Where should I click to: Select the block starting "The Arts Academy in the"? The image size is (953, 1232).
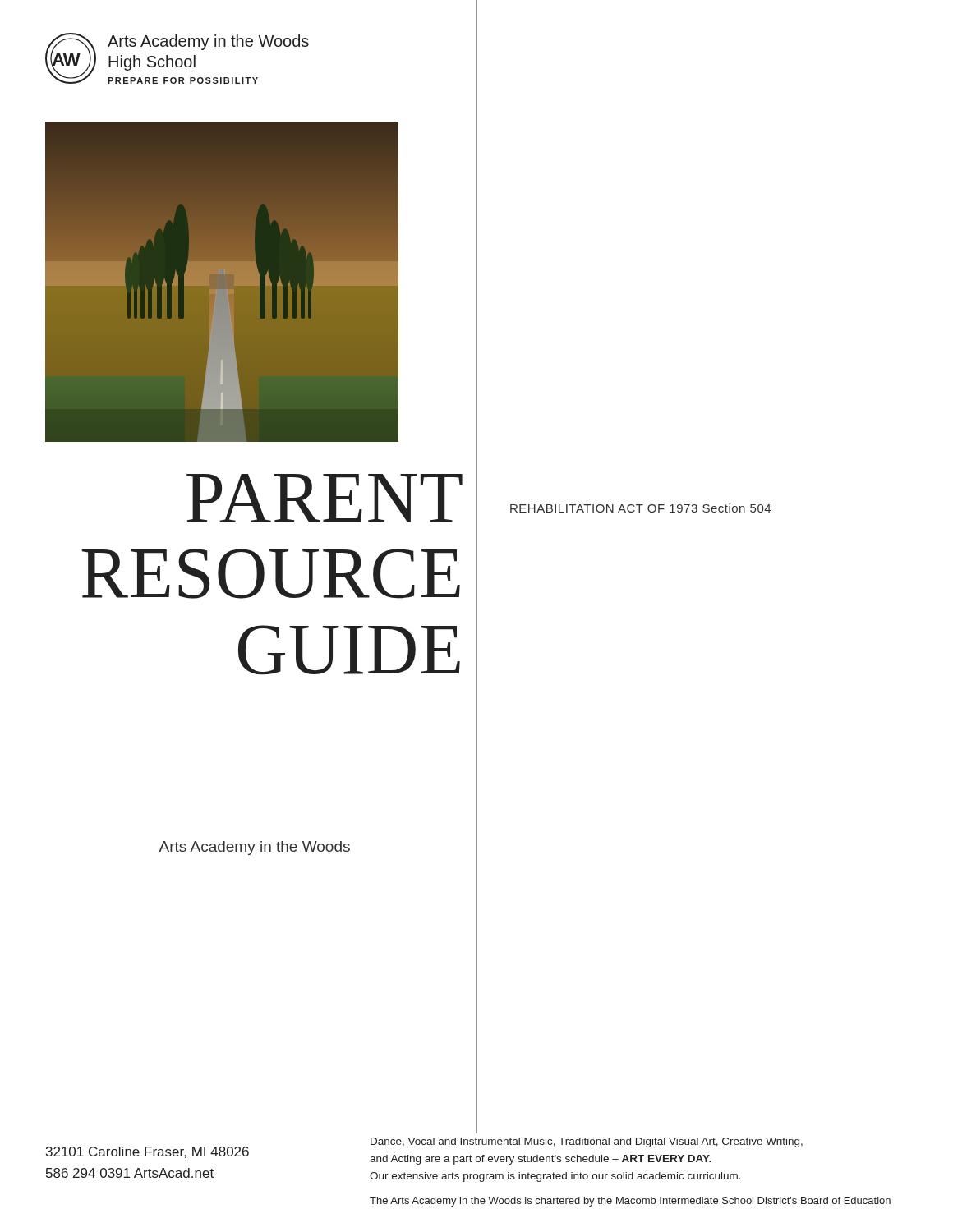click(x=630, y=1200)
